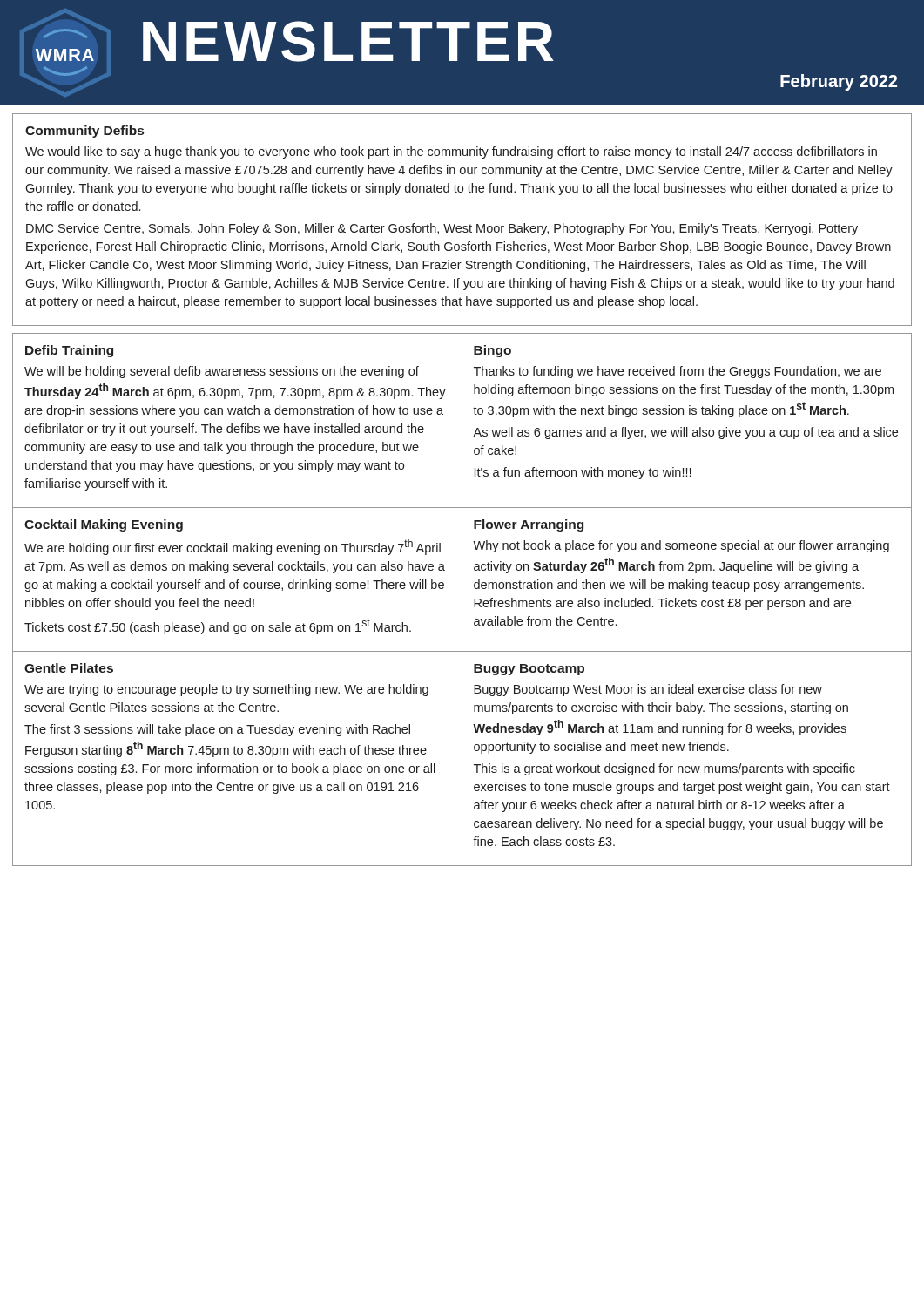Where is the passage that starts "Why not book a"?

tap(686, 584)
